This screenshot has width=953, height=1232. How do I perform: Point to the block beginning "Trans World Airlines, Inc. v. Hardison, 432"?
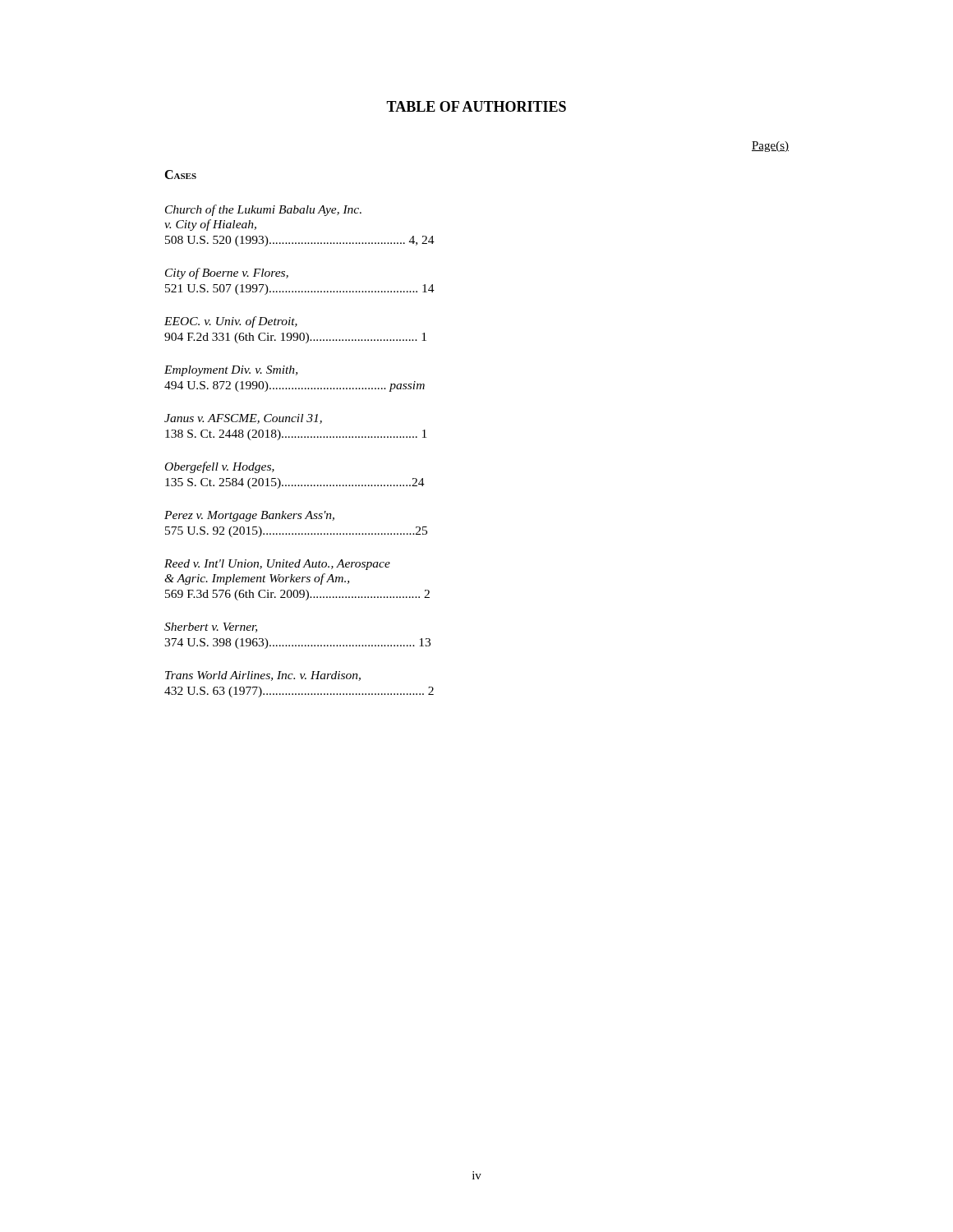pyautogui.click(x=263, y=676)
